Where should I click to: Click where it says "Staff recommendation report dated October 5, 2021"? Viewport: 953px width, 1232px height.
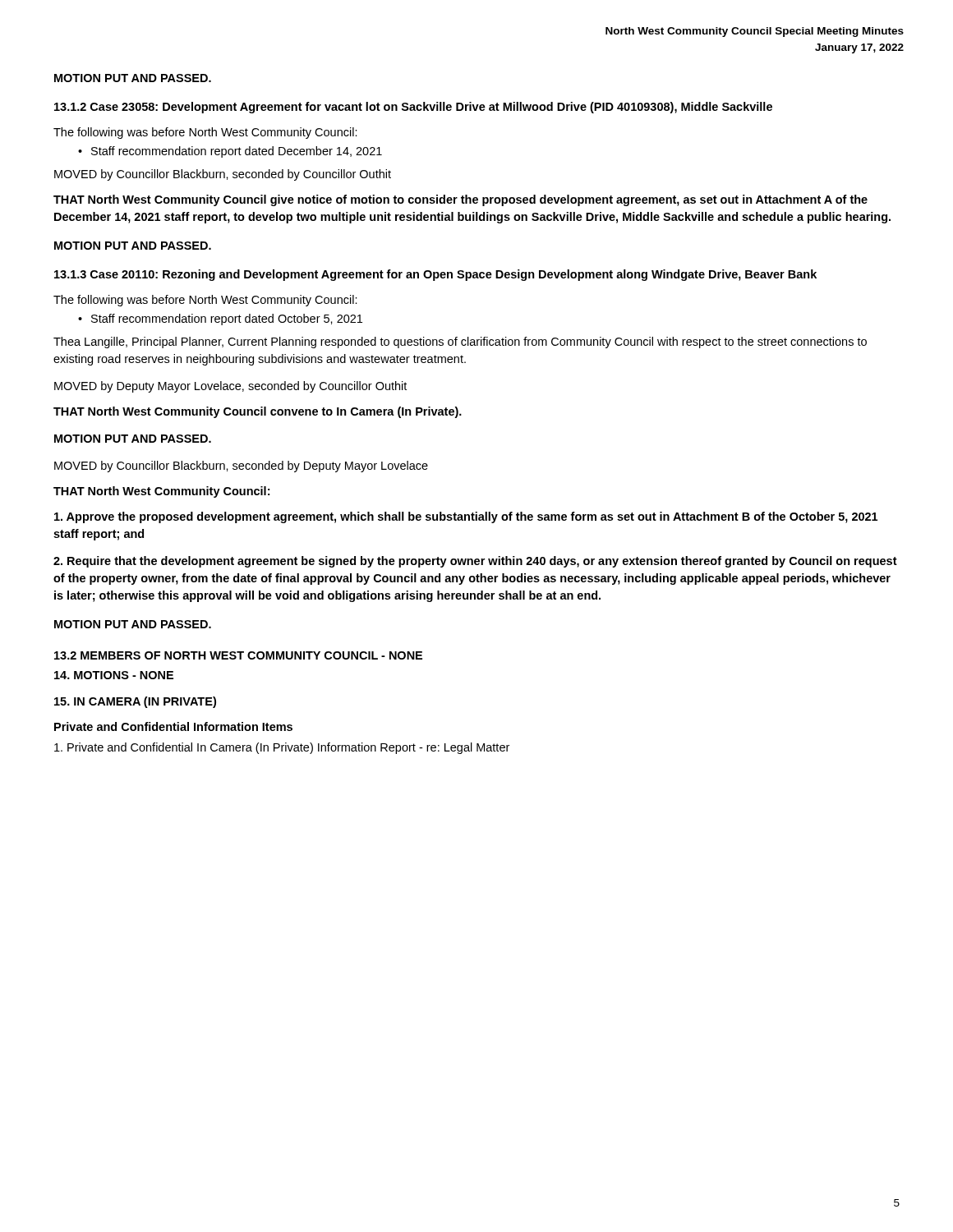220,319
